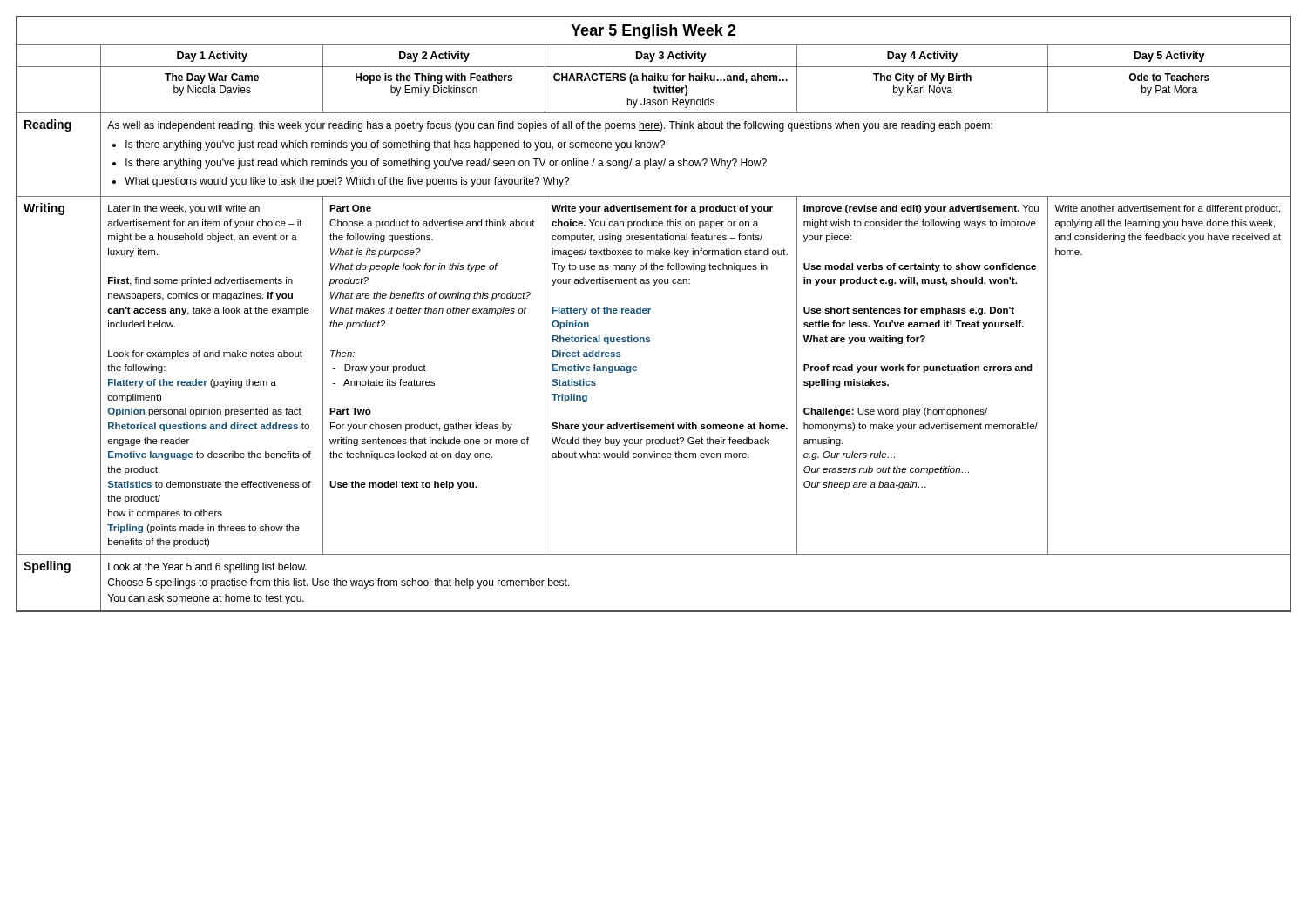The image size is (1307, 924).
Task: Locate the list item that says "What questions would you"
Action: point(347,181)
